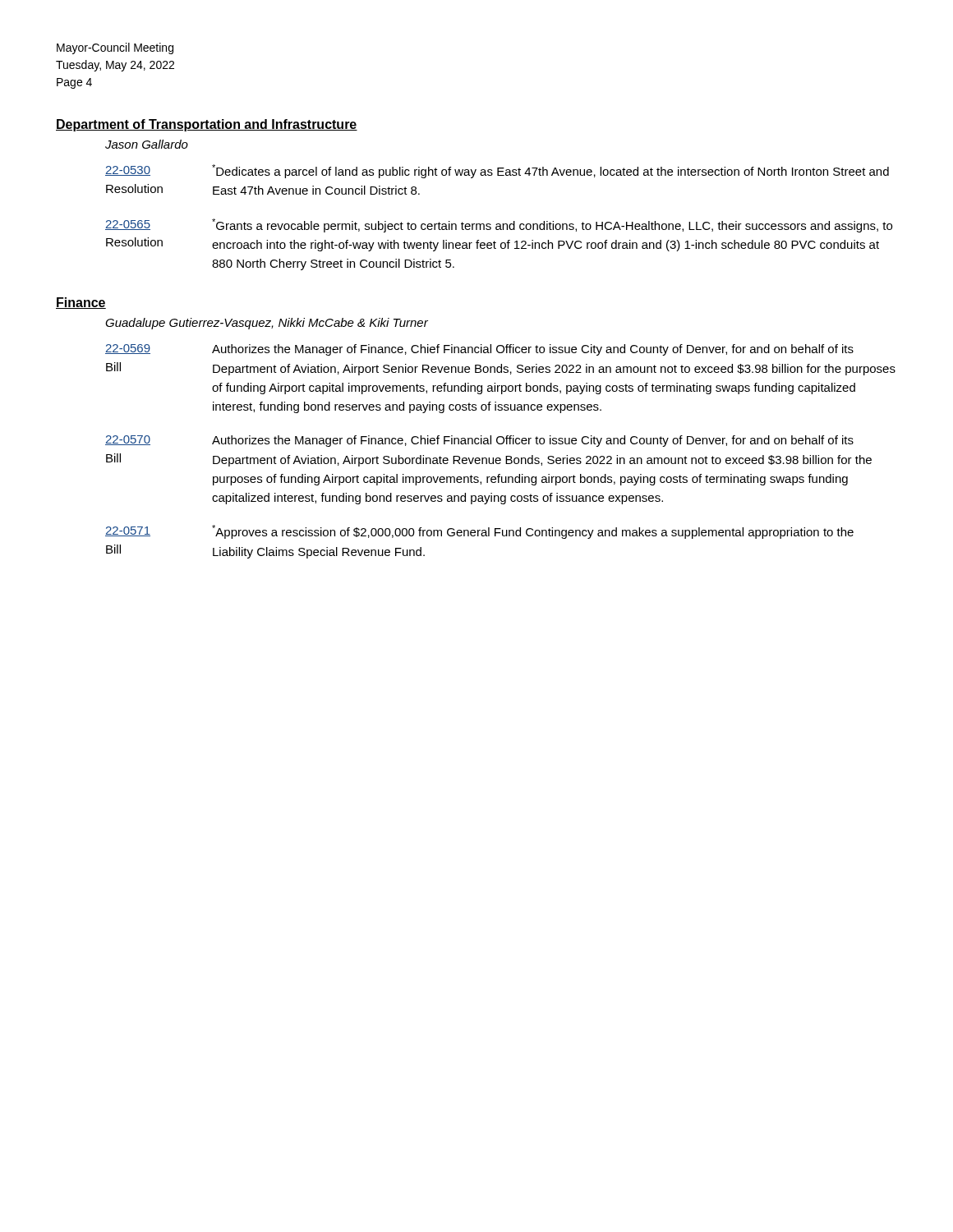
Task: Where does it say "Jason Gallardo"?
Action: click(x=147, y=144)
